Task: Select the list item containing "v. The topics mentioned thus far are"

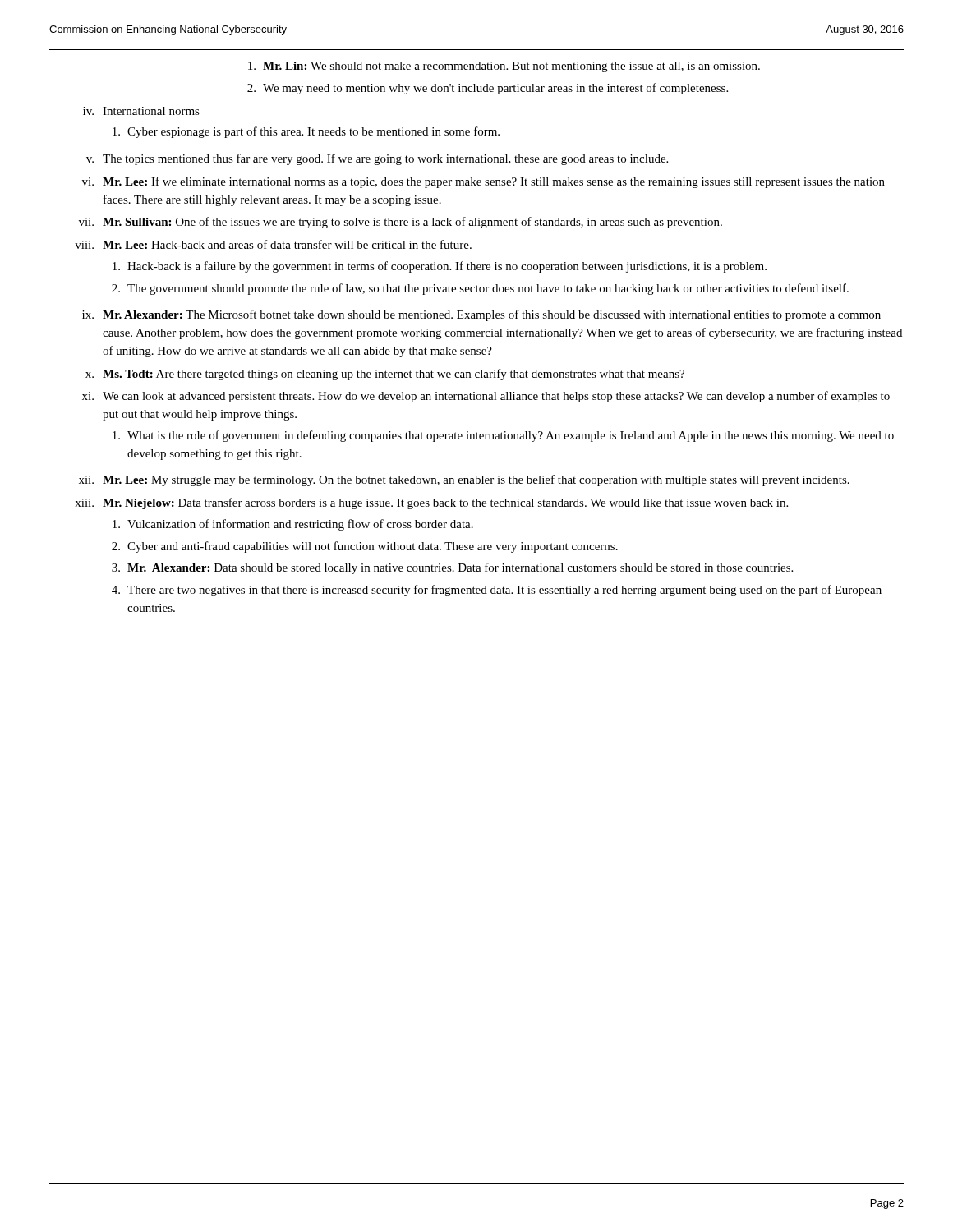Action: point(476,159)
